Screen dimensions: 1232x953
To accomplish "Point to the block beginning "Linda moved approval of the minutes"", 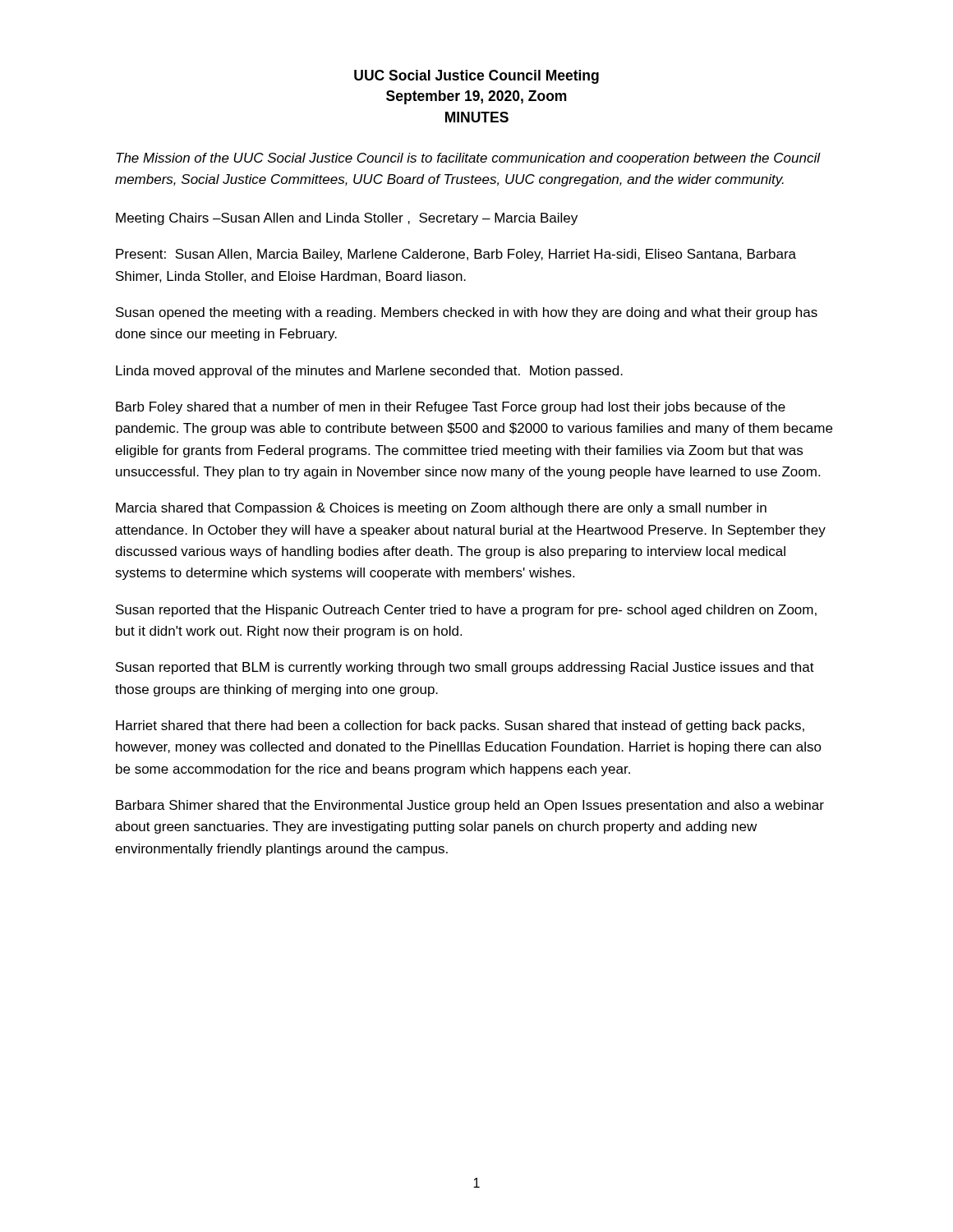I will [369, 370].
